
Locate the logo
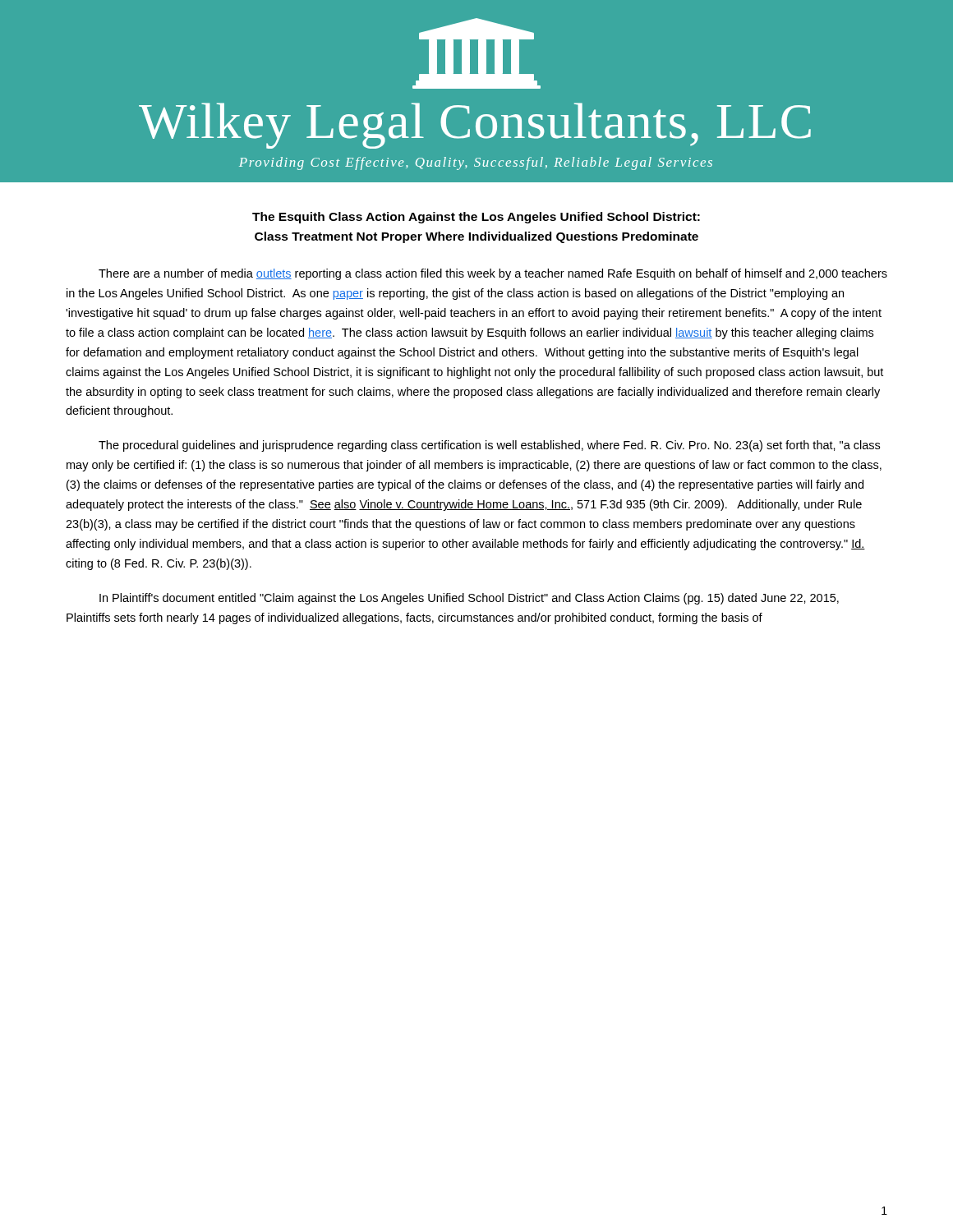pyautogui.click(x=476, y=91)
